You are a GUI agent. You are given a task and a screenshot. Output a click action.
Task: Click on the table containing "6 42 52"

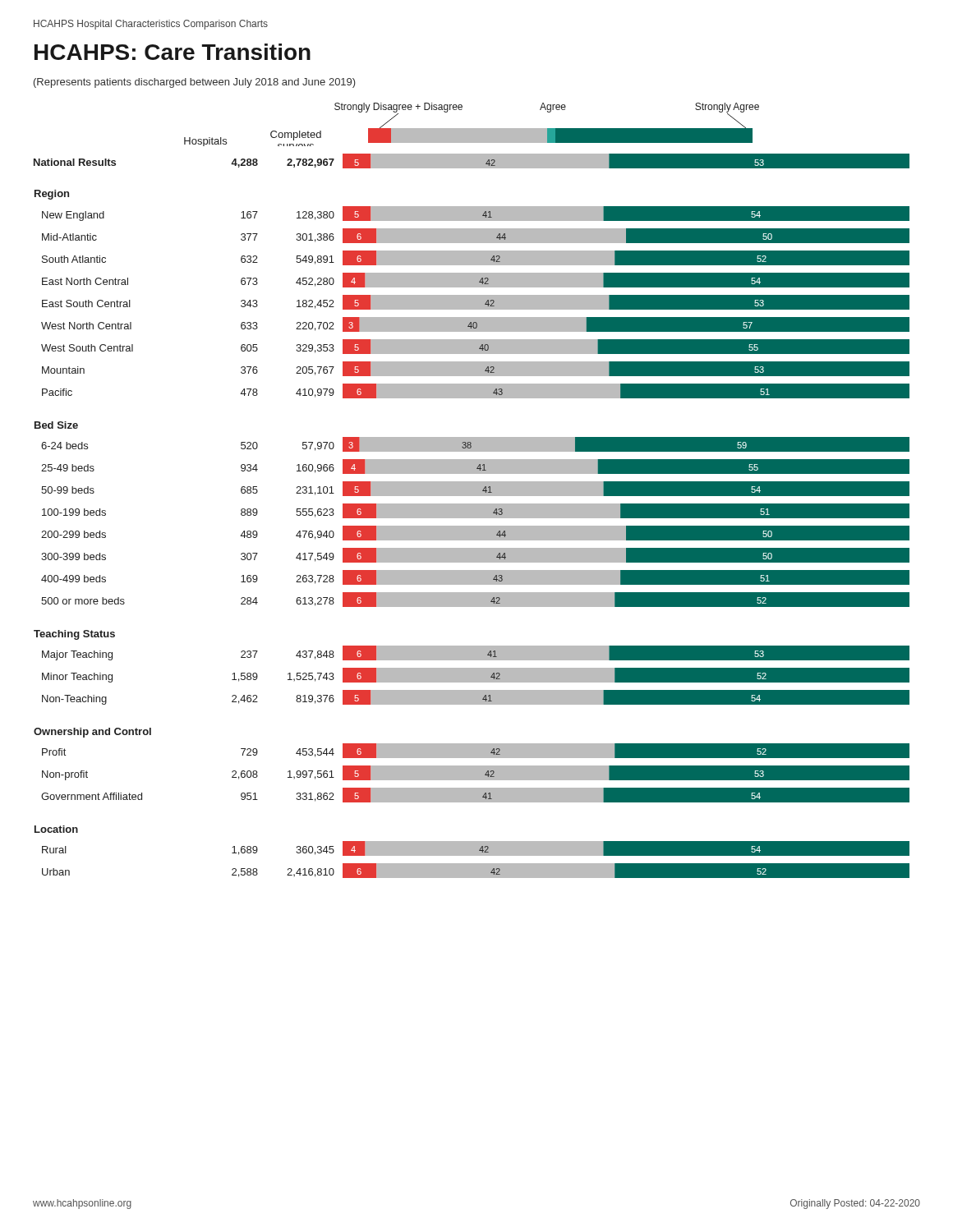point(476,516)
